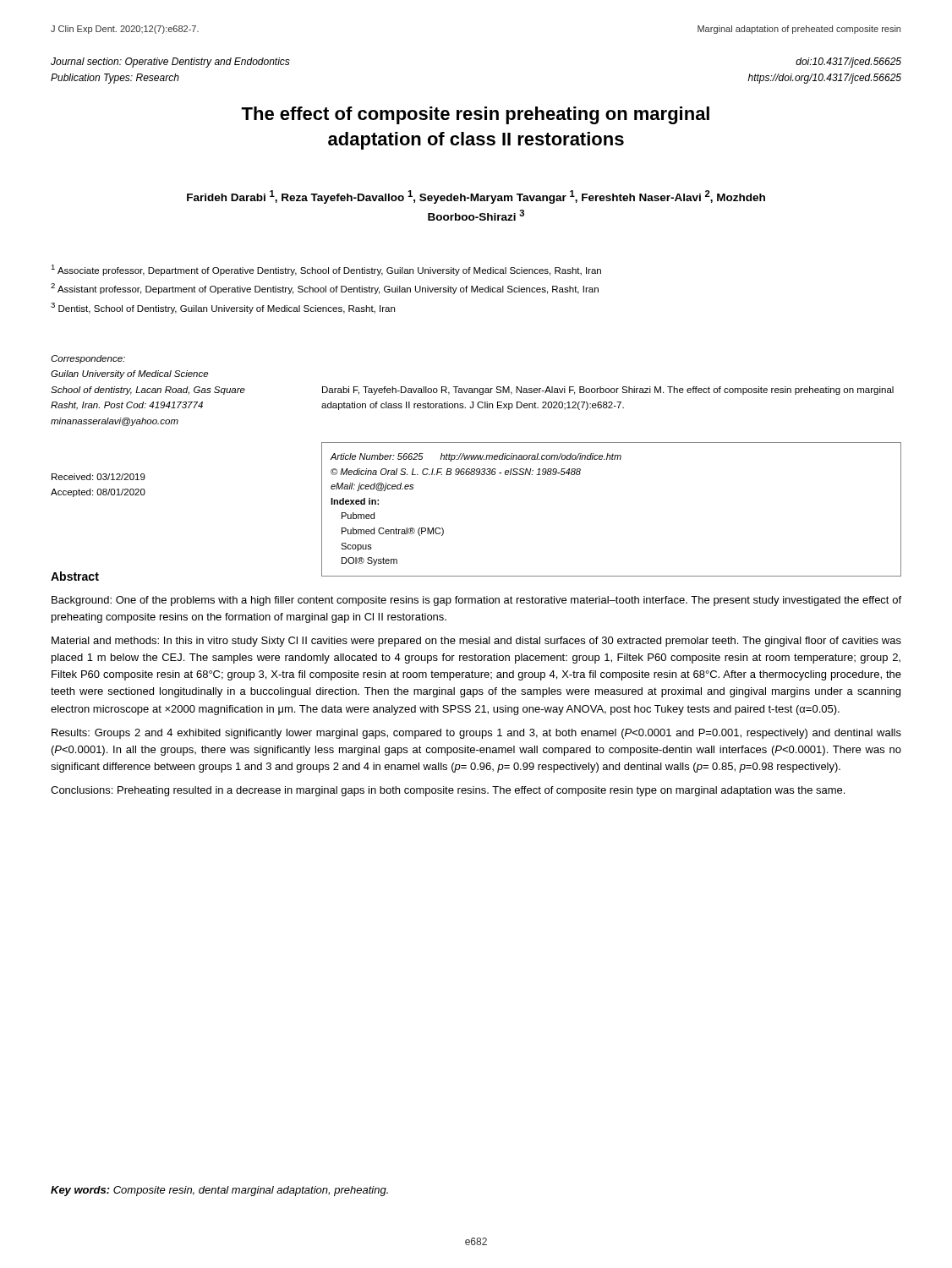
Task: Locate the block of text that opens with "Journal section: Operative"
Action: (170, 70)
